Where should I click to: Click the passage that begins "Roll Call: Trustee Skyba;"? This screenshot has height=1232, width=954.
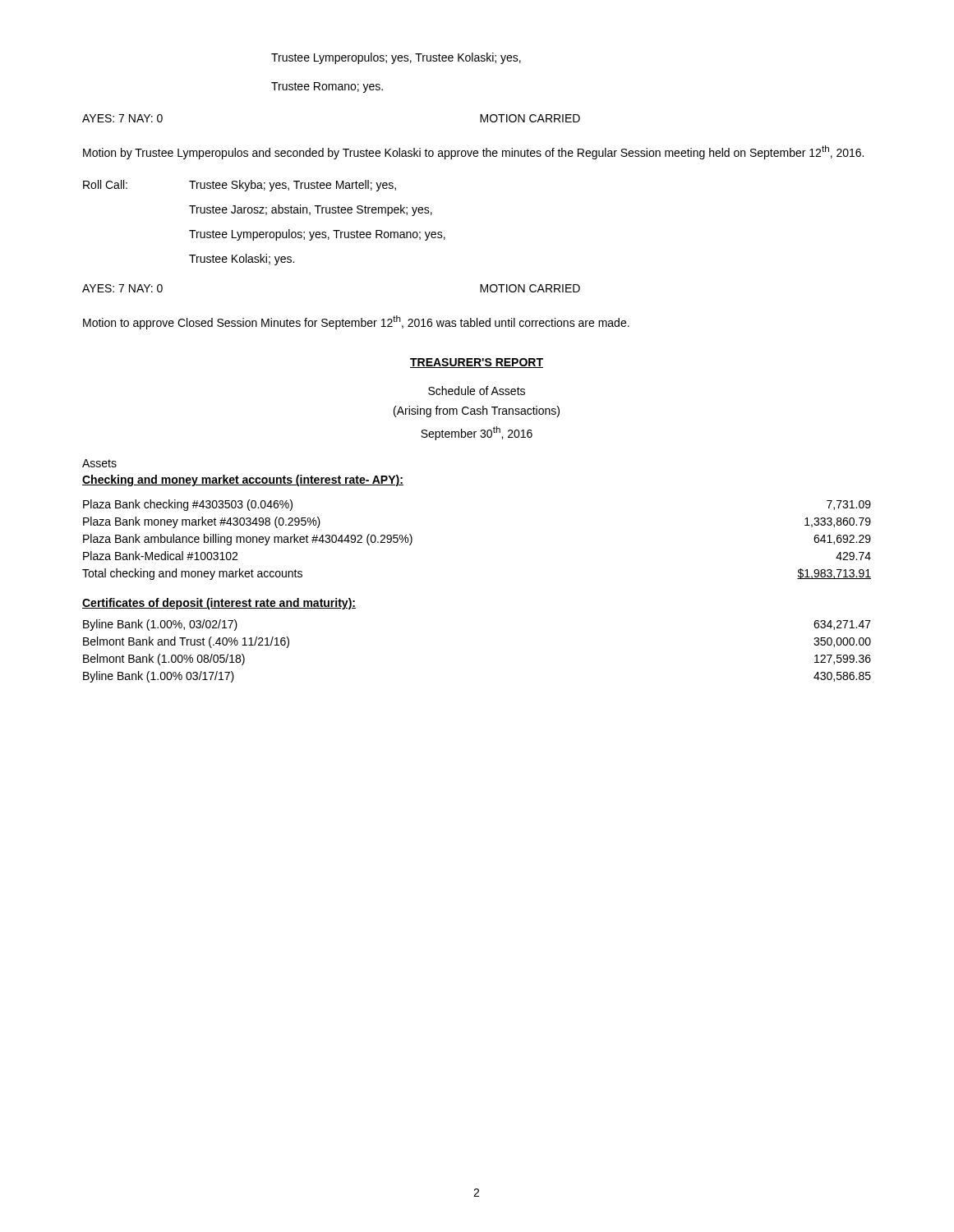240,186
